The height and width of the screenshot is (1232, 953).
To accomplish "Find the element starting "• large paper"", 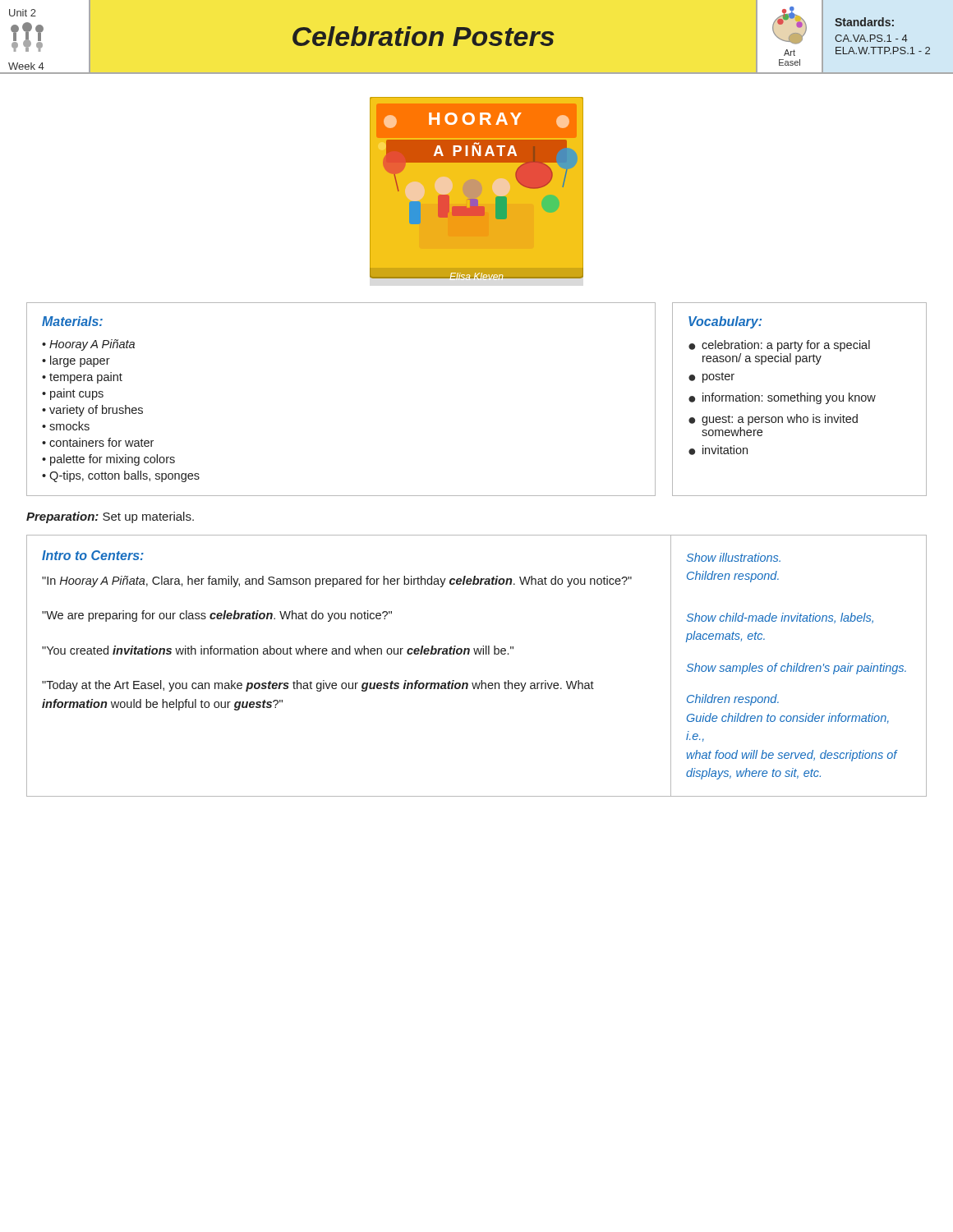I will [76, 361].
